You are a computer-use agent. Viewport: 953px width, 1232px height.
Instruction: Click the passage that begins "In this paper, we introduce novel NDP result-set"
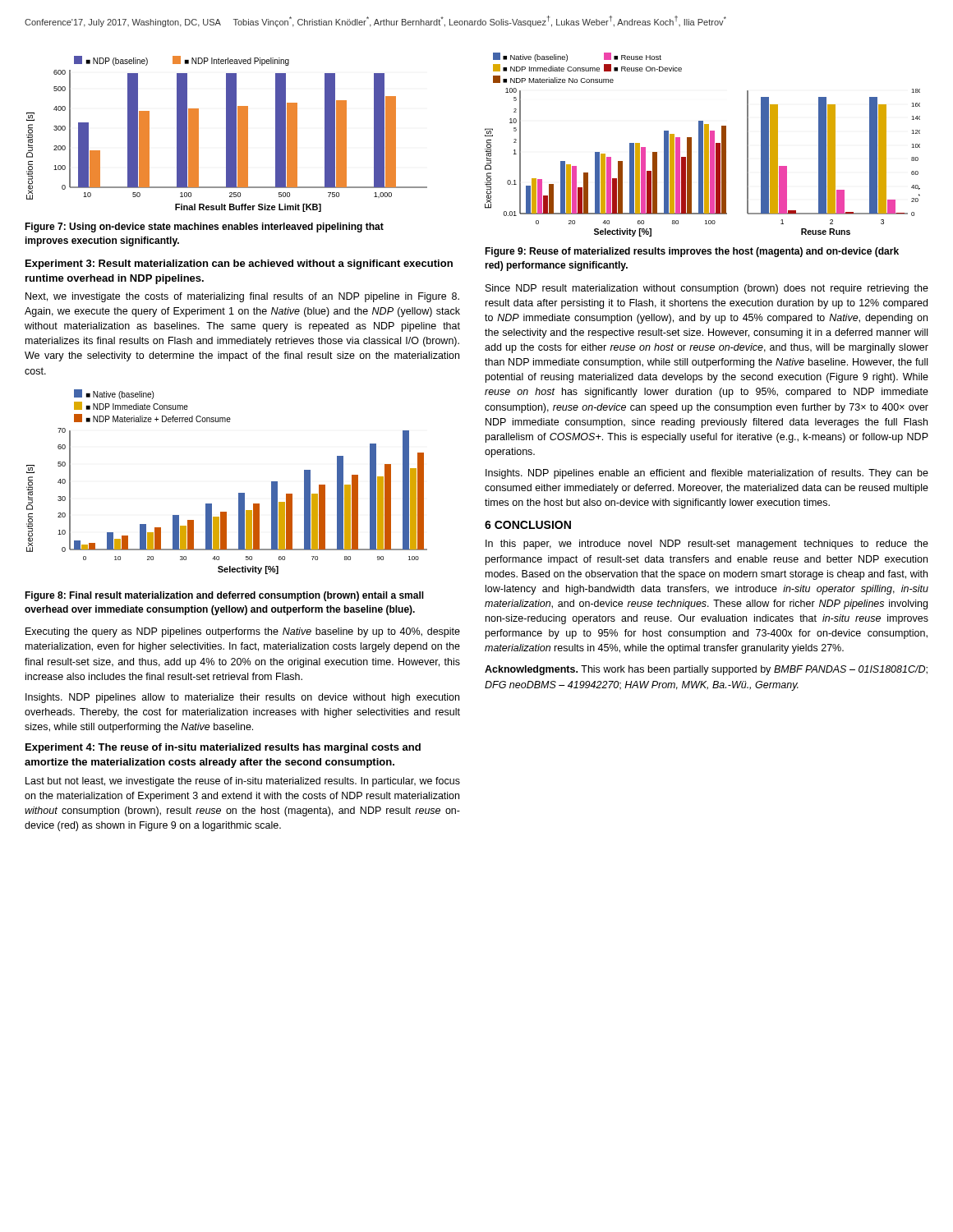tap(707, 596)
